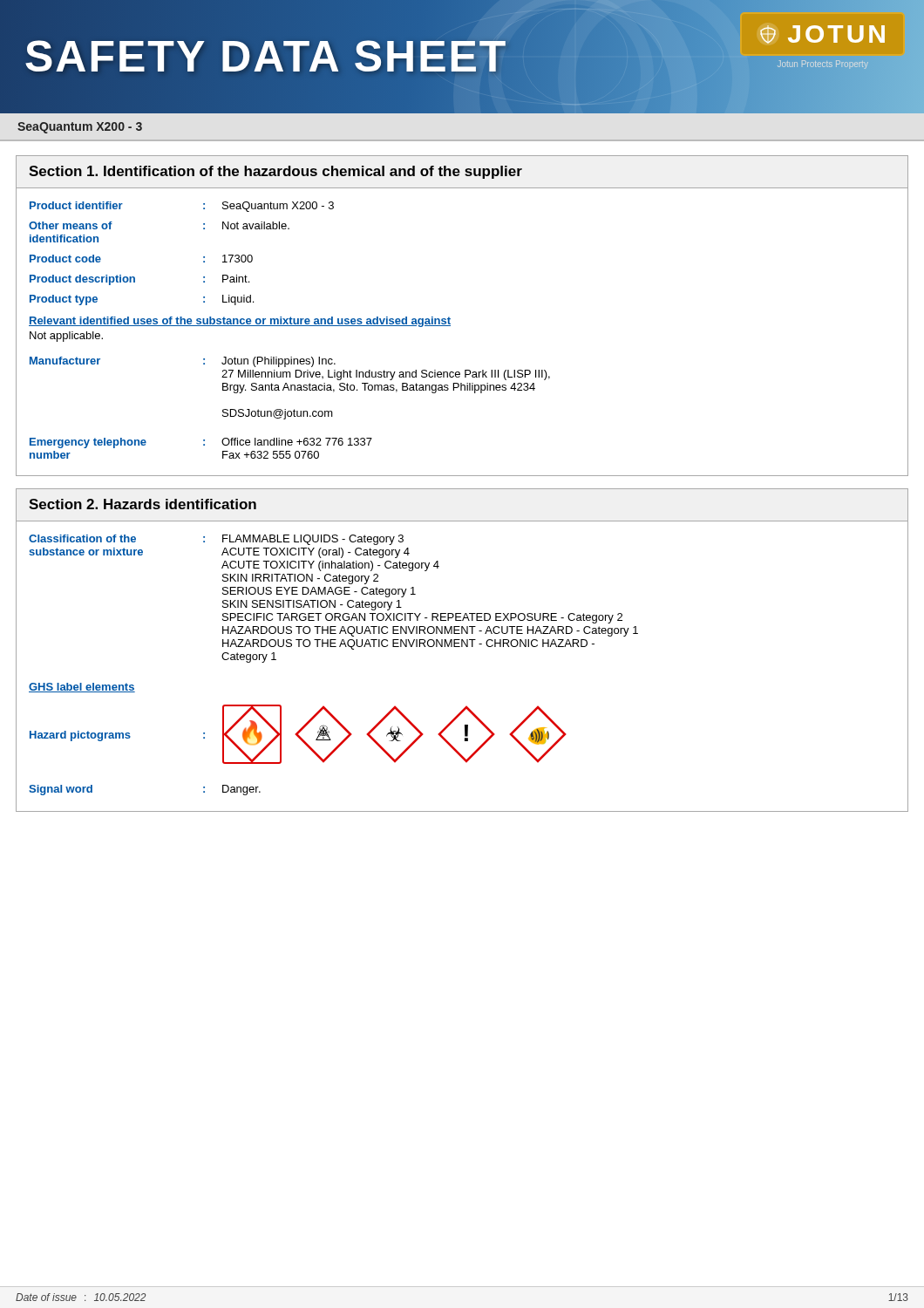
Task: Click on the section header with the text "Section 1. Identification of"
Action: pos(275,171)
